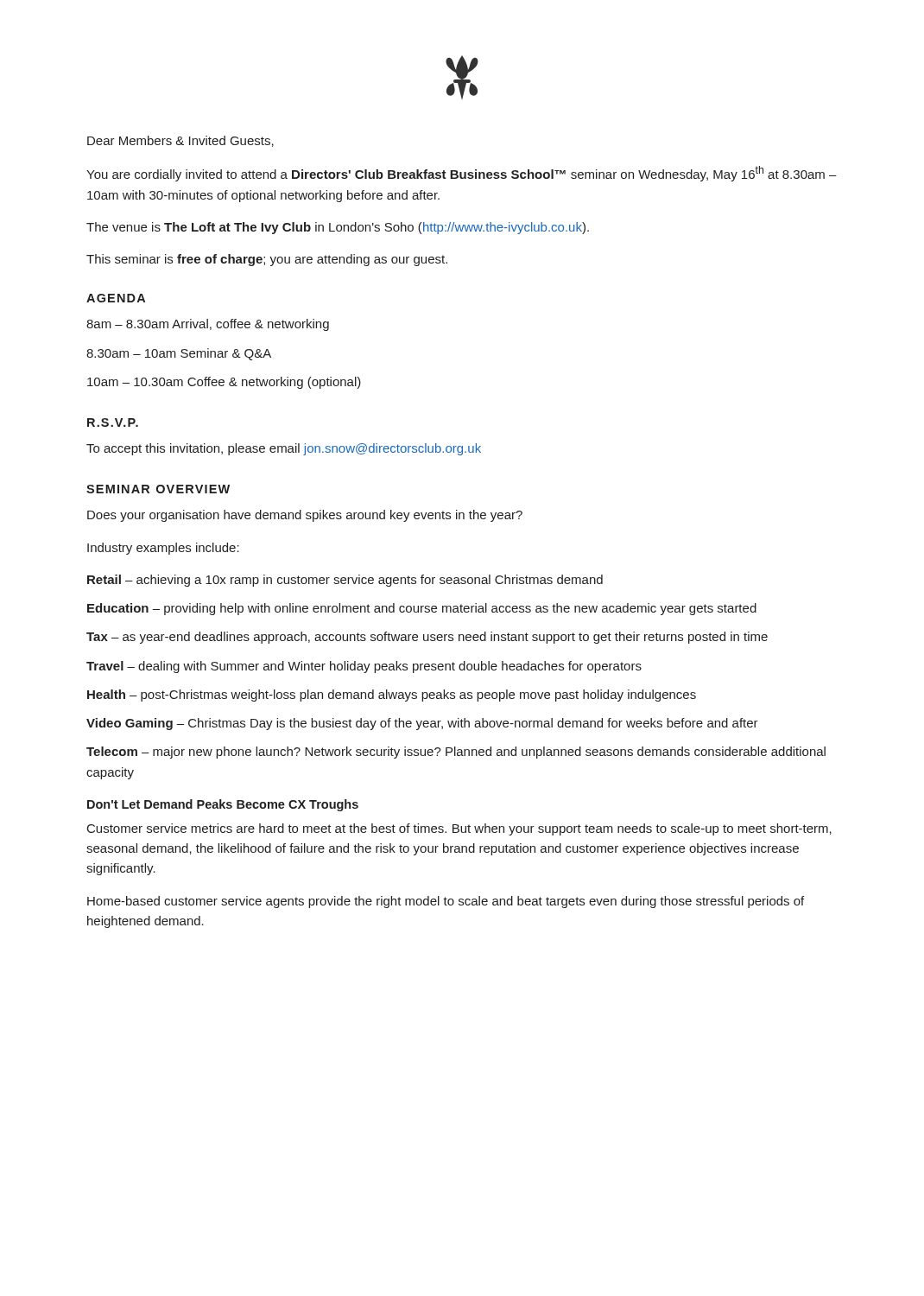Find the block on this page that starts "Health – post-Christmas weight-loss plan demand"
This screenshot has height=1296, width=924.
tap(391, 694)
